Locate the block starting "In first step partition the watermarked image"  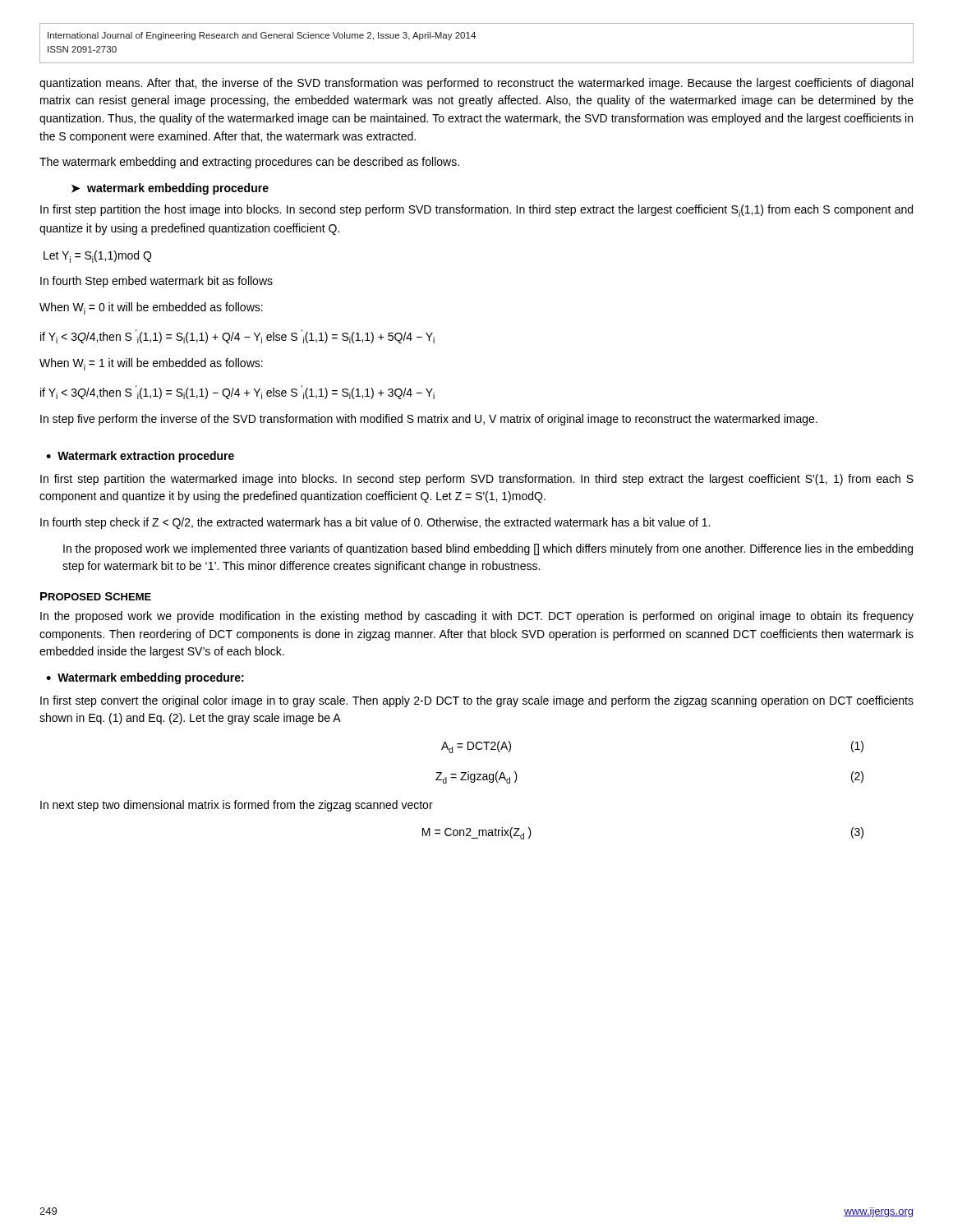476,487
